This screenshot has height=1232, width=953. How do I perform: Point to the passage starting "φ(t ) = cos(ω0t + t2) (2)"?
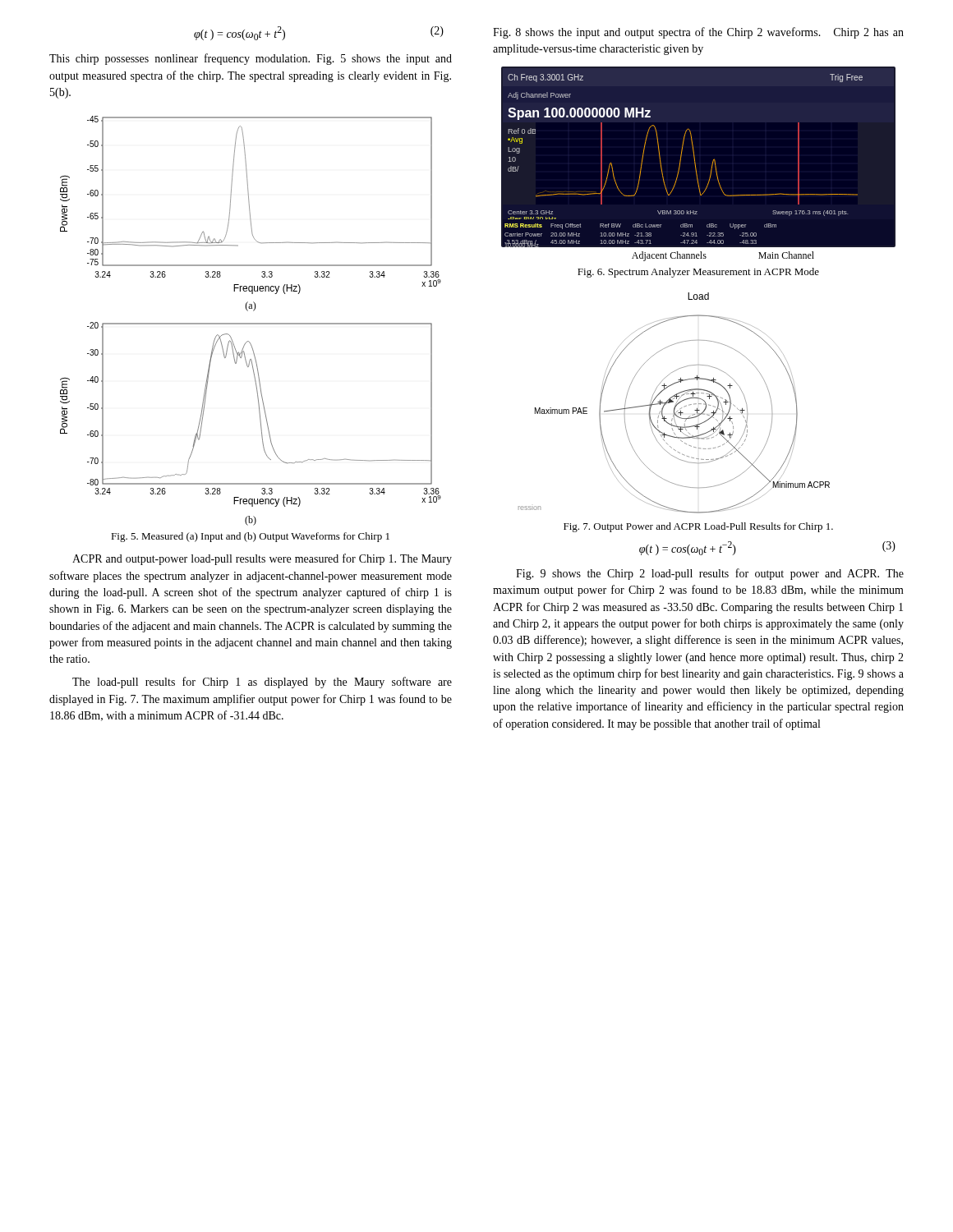(241, 33)
